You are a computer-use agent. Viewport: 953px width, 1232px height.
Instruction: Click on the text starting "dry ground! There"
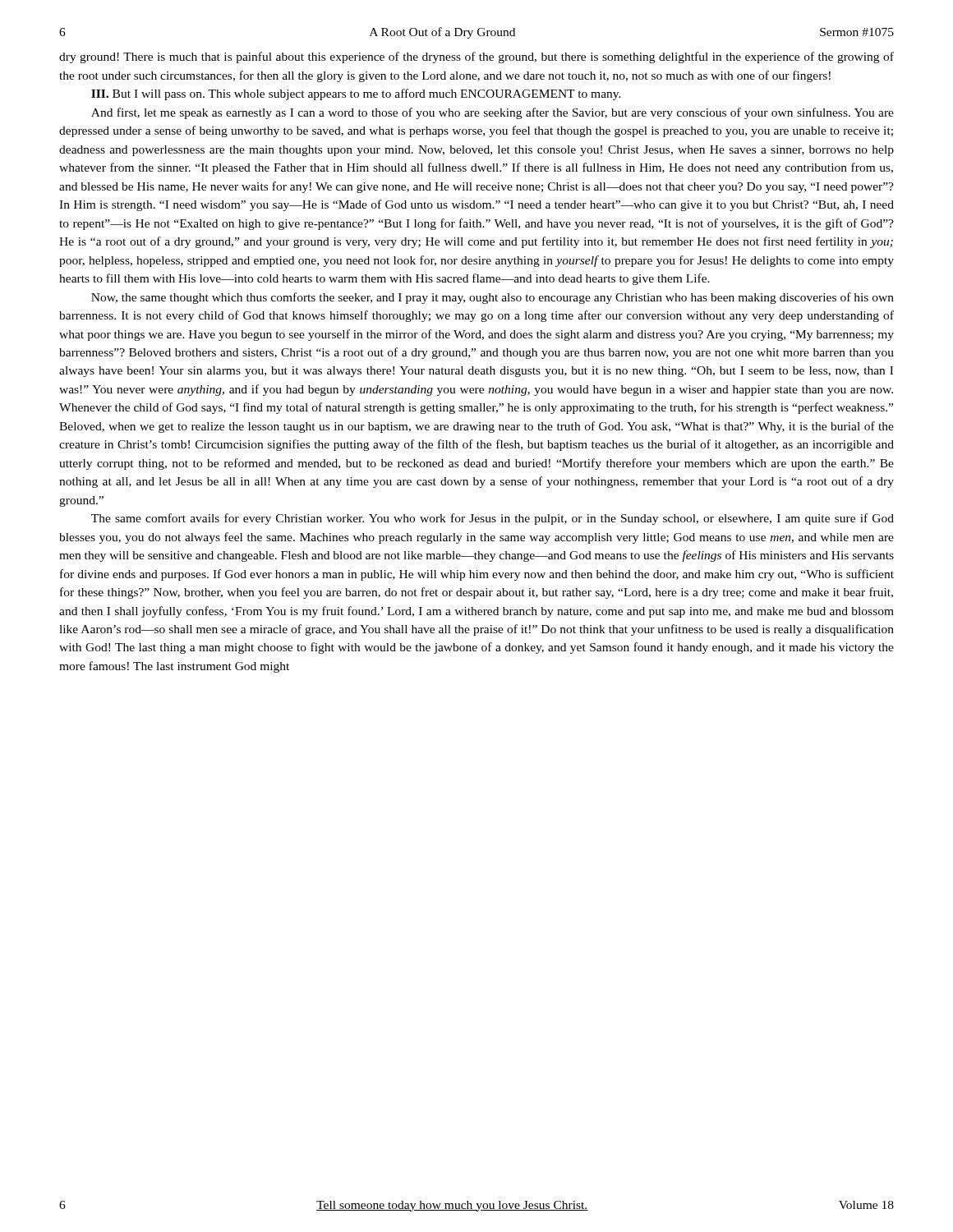tap(476, 66)
